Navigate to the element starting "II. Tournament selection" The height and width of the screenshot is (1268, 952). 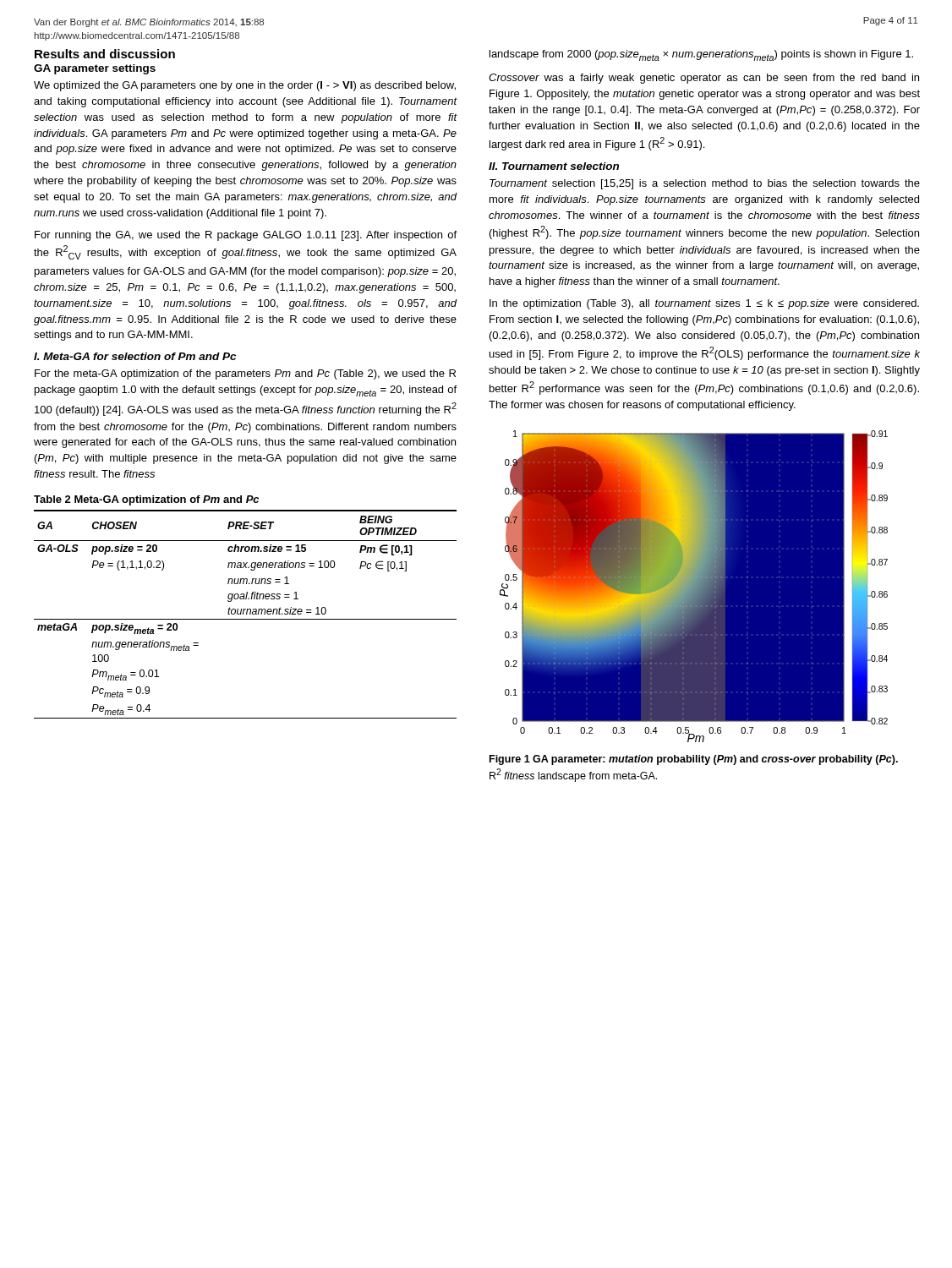click(x=554, y=166)
